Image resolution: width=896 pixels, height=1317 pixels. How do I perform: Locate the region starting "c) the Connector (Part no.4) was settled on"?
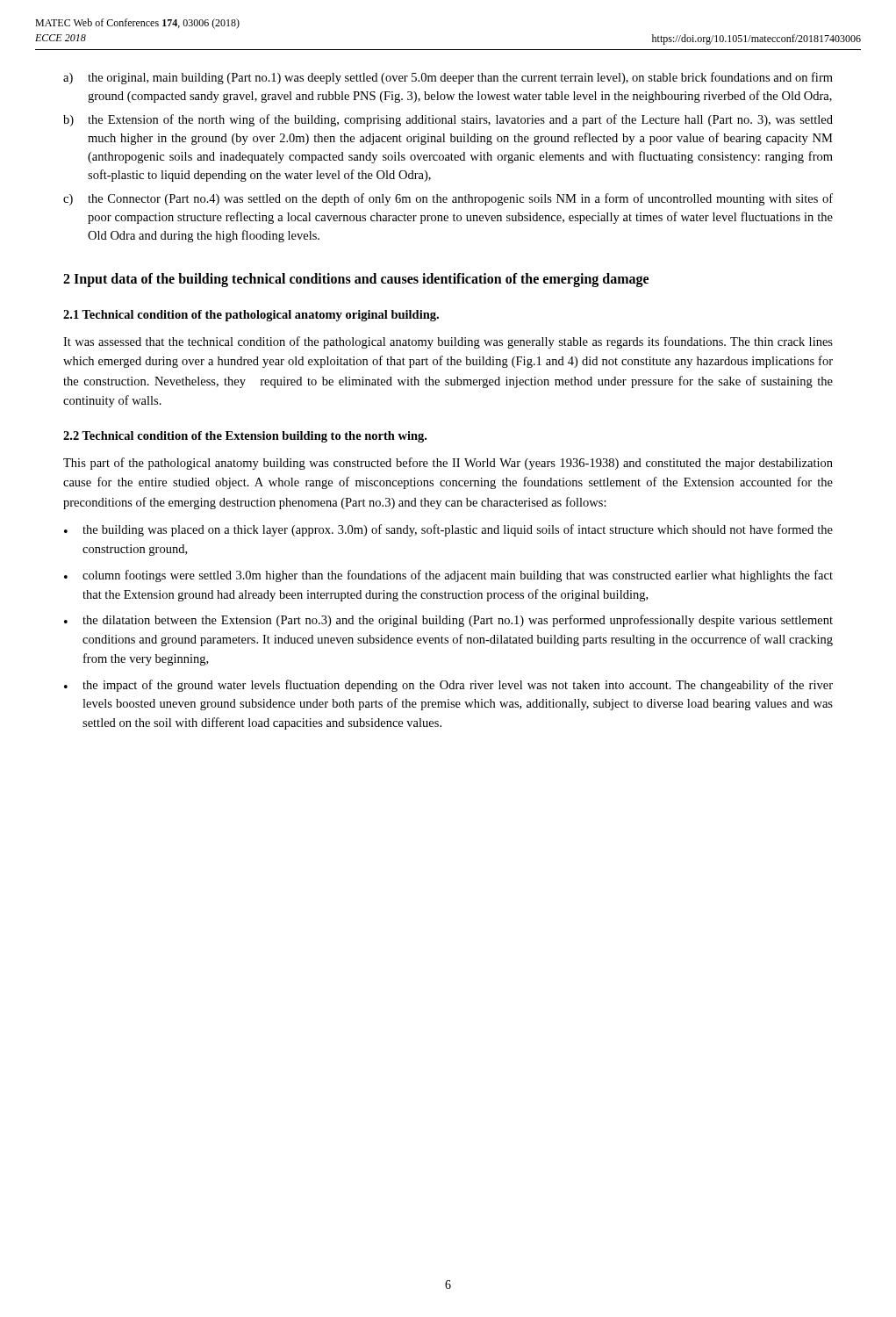pyautogui.click(x=448, y=217)
